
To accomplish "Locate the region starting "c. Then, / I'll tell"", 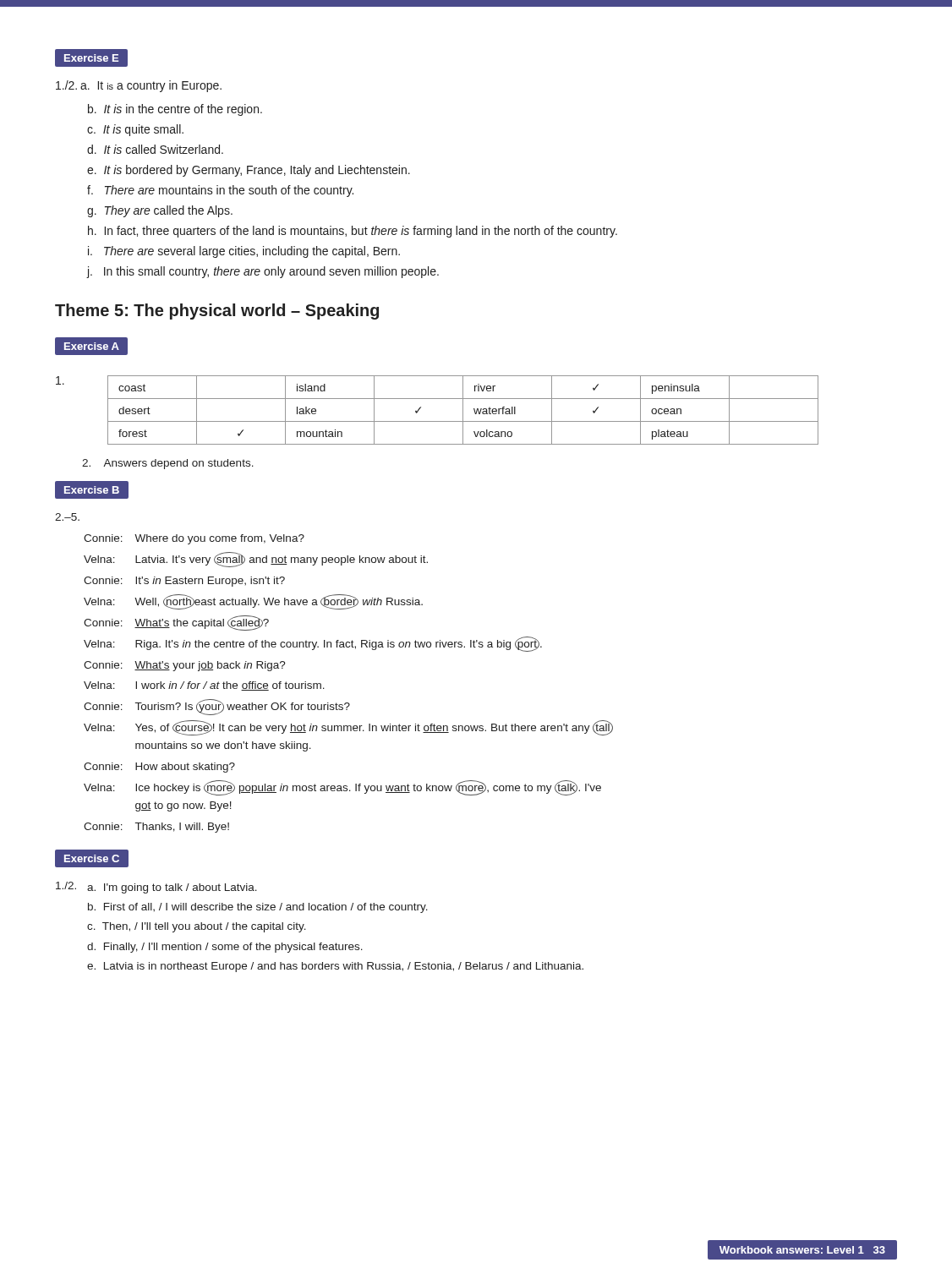I will click(x=197, y=926).
